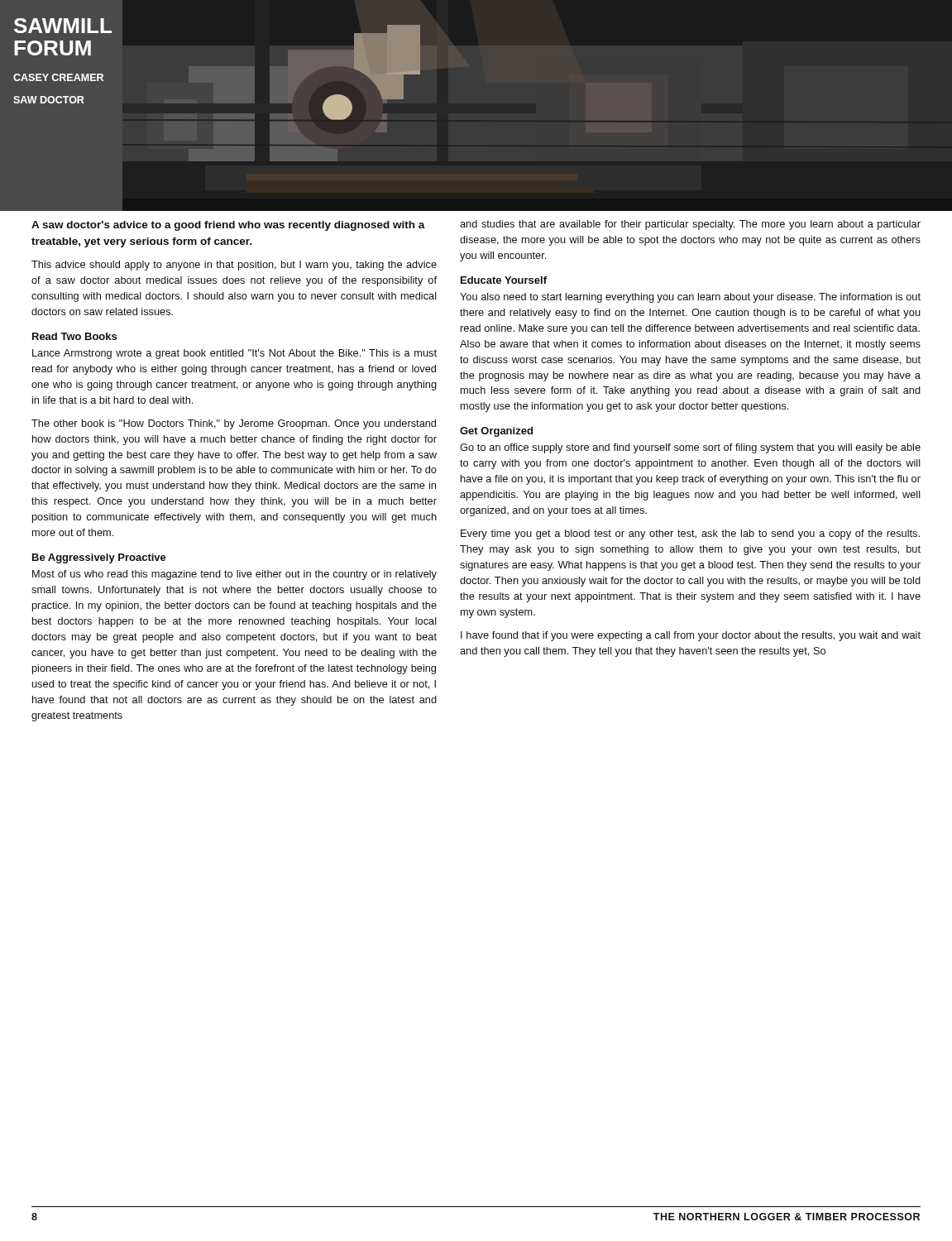Screen dimensions: 1241x952
Task: Click on the block starting "The other book is "How Doctors"
Action: 234,478
